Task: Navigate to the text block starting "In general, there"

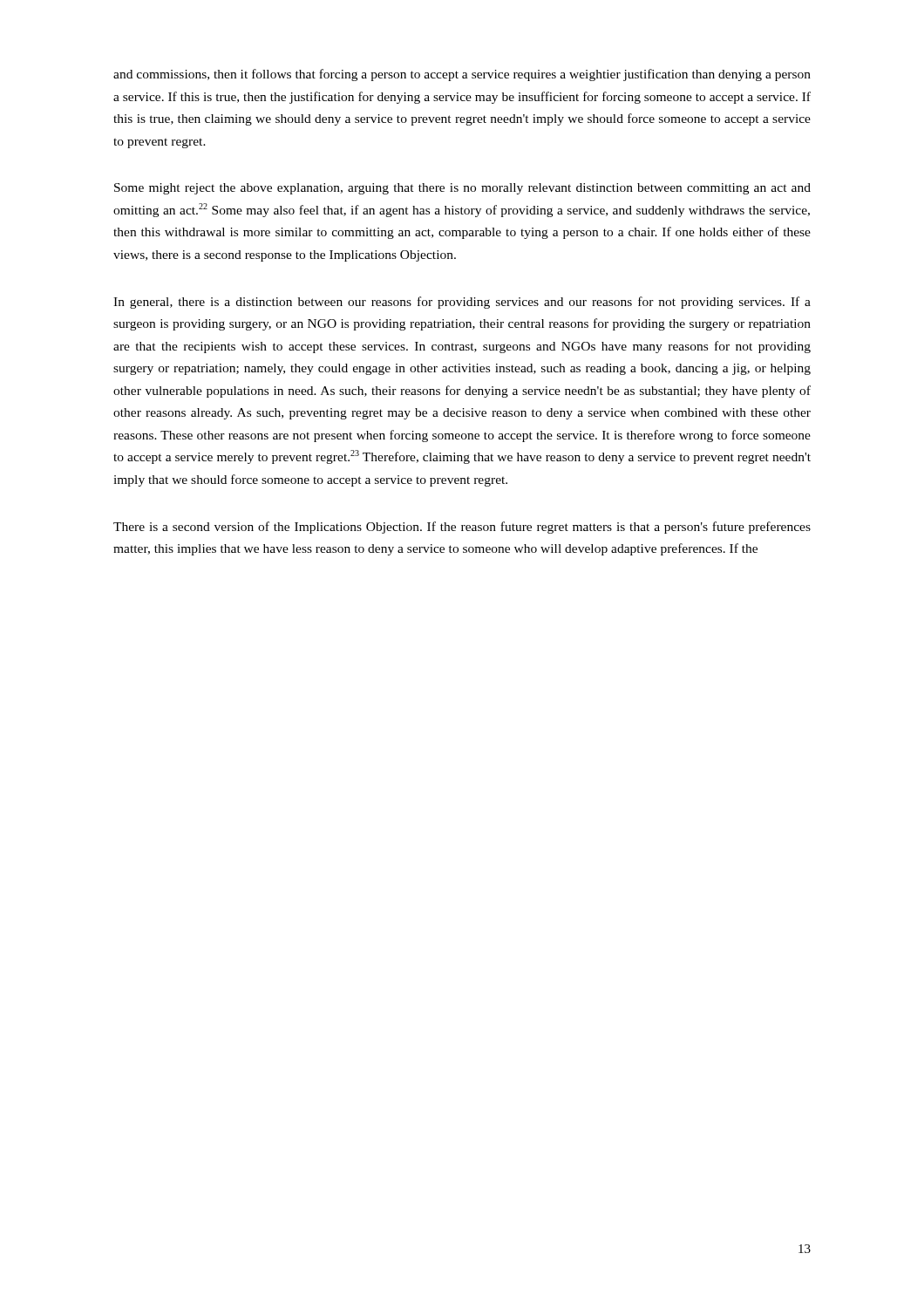Action: [x=462, y=390]
